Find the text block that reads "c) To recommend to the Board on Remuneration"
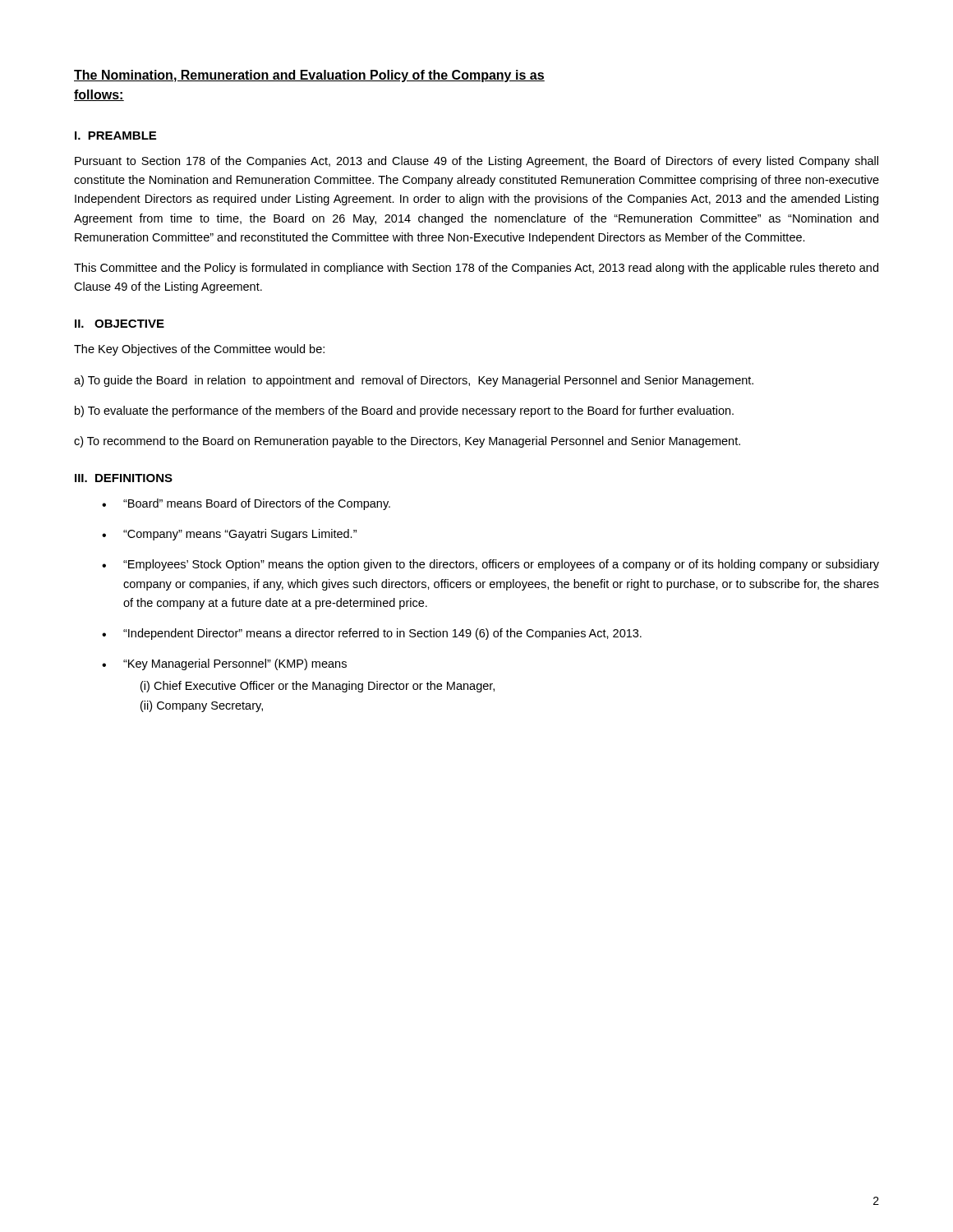 coord(408,441)
